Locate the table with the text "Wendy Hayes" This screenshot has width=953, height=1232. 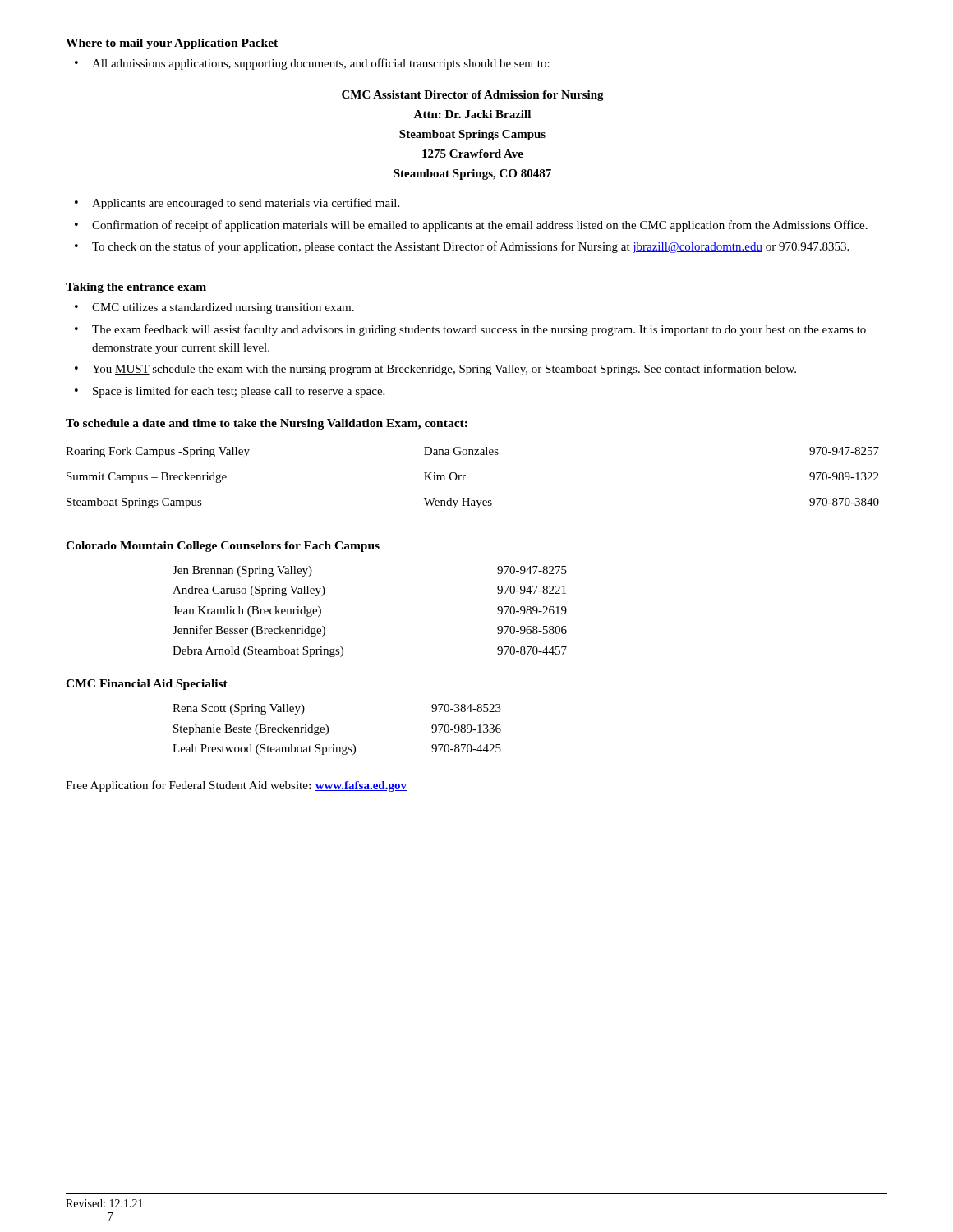[x=472, y=477]
